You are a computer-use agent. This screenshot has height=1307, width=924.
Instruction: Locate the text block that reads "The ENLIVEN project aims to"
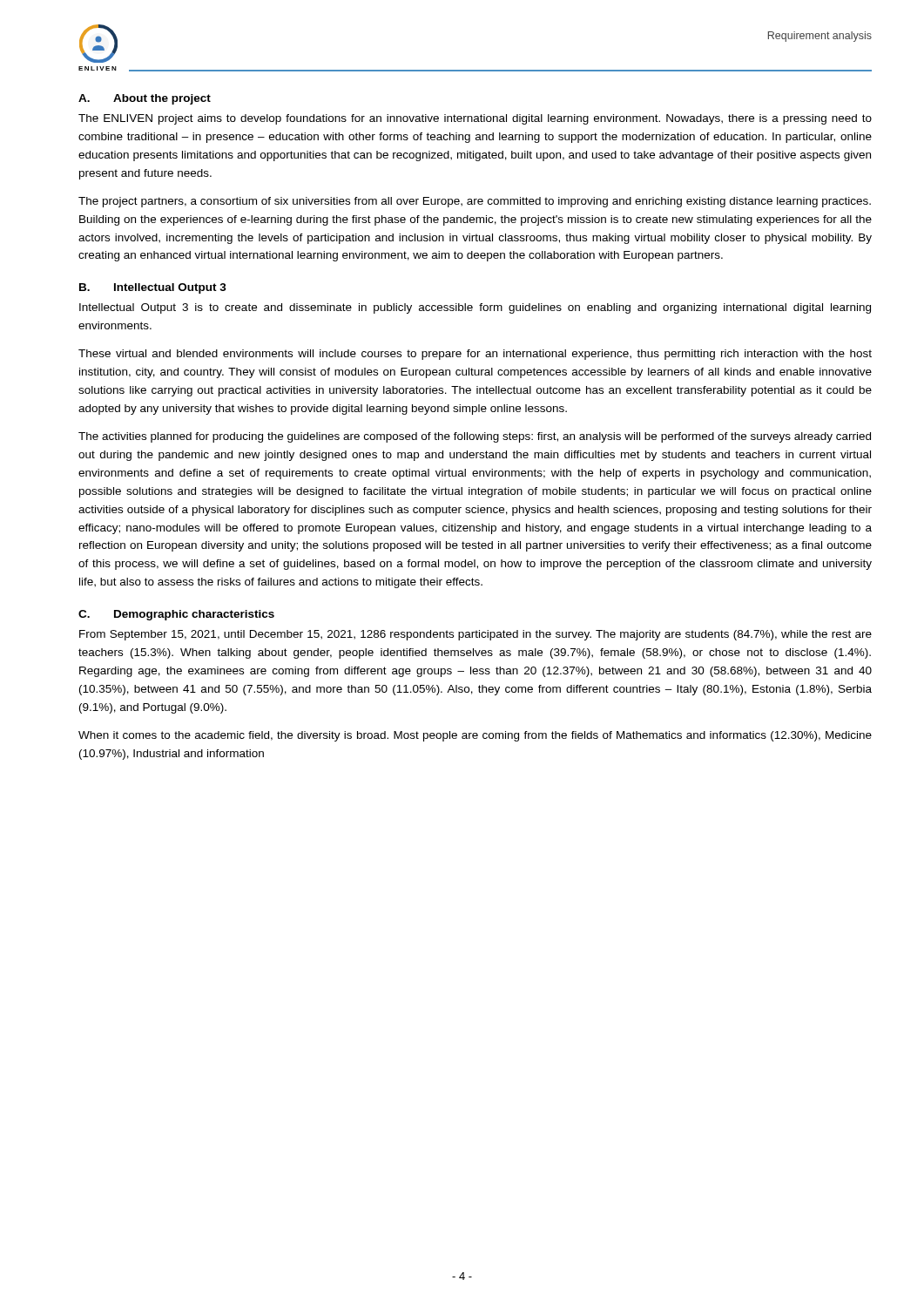475,145
